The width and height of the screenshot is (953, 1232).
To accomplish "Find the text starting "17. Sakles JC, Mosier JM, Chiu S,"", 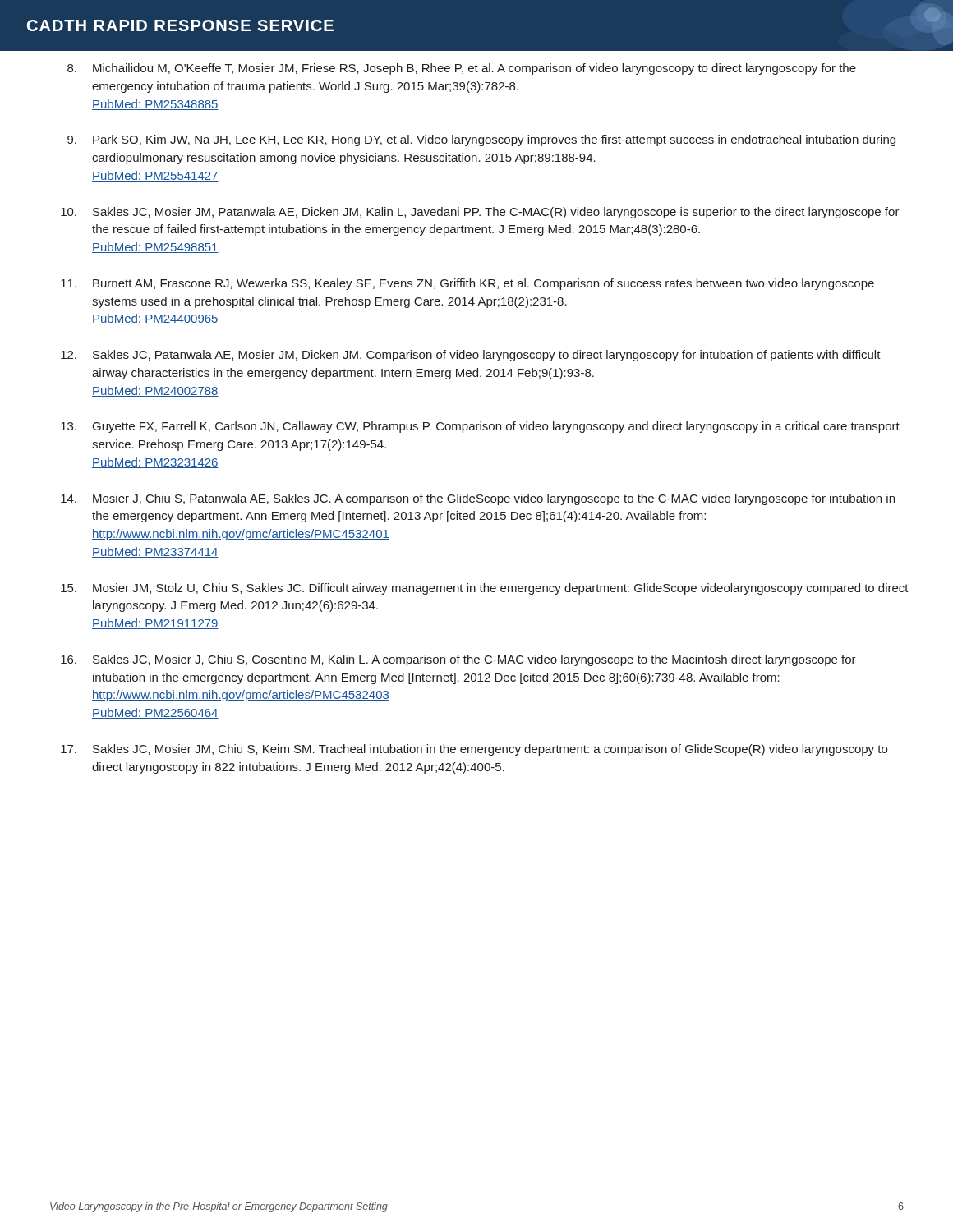I will 481,758.
